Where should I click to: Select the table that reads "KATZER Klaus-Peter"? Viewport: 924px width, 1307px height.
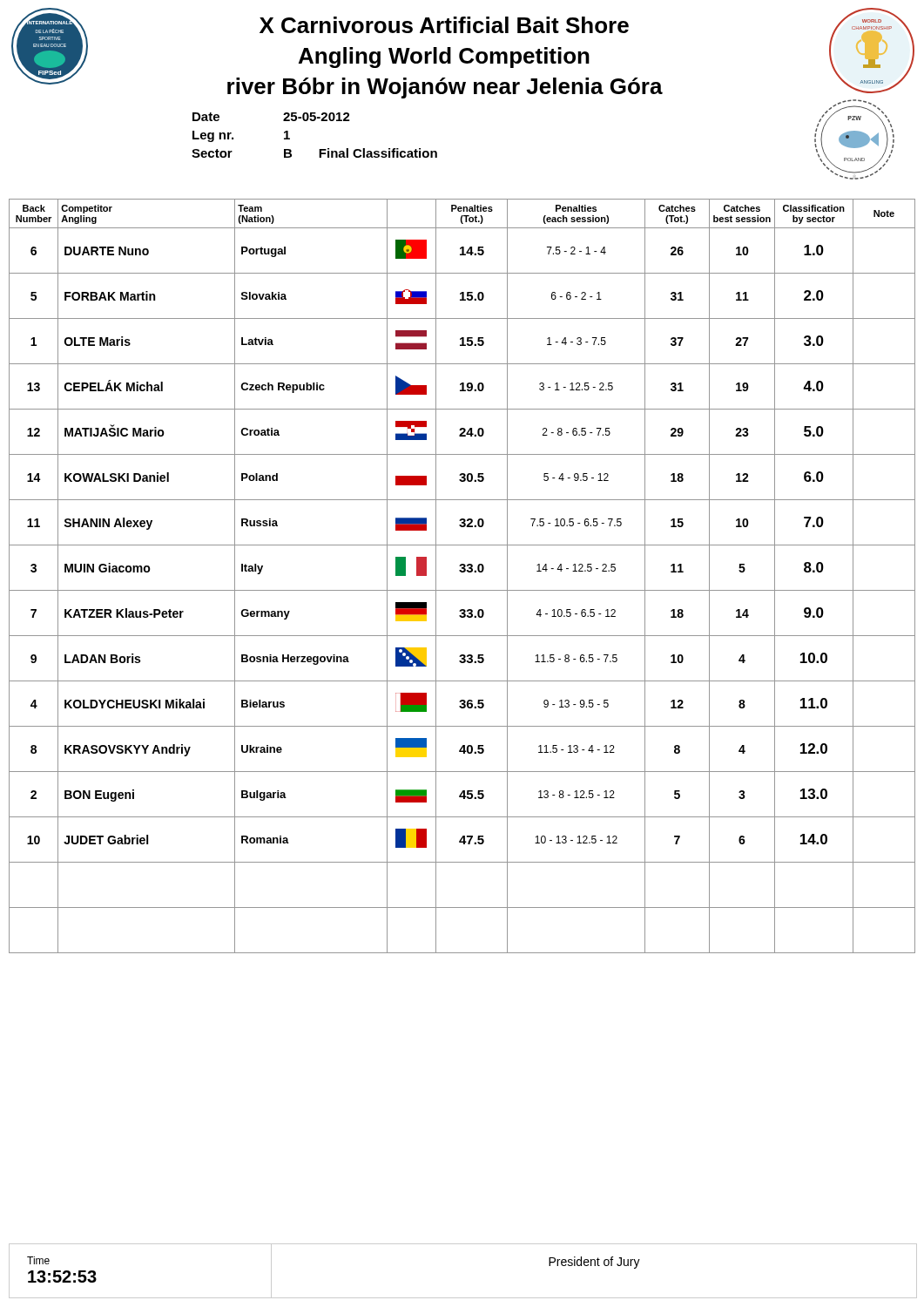[462, 576]
